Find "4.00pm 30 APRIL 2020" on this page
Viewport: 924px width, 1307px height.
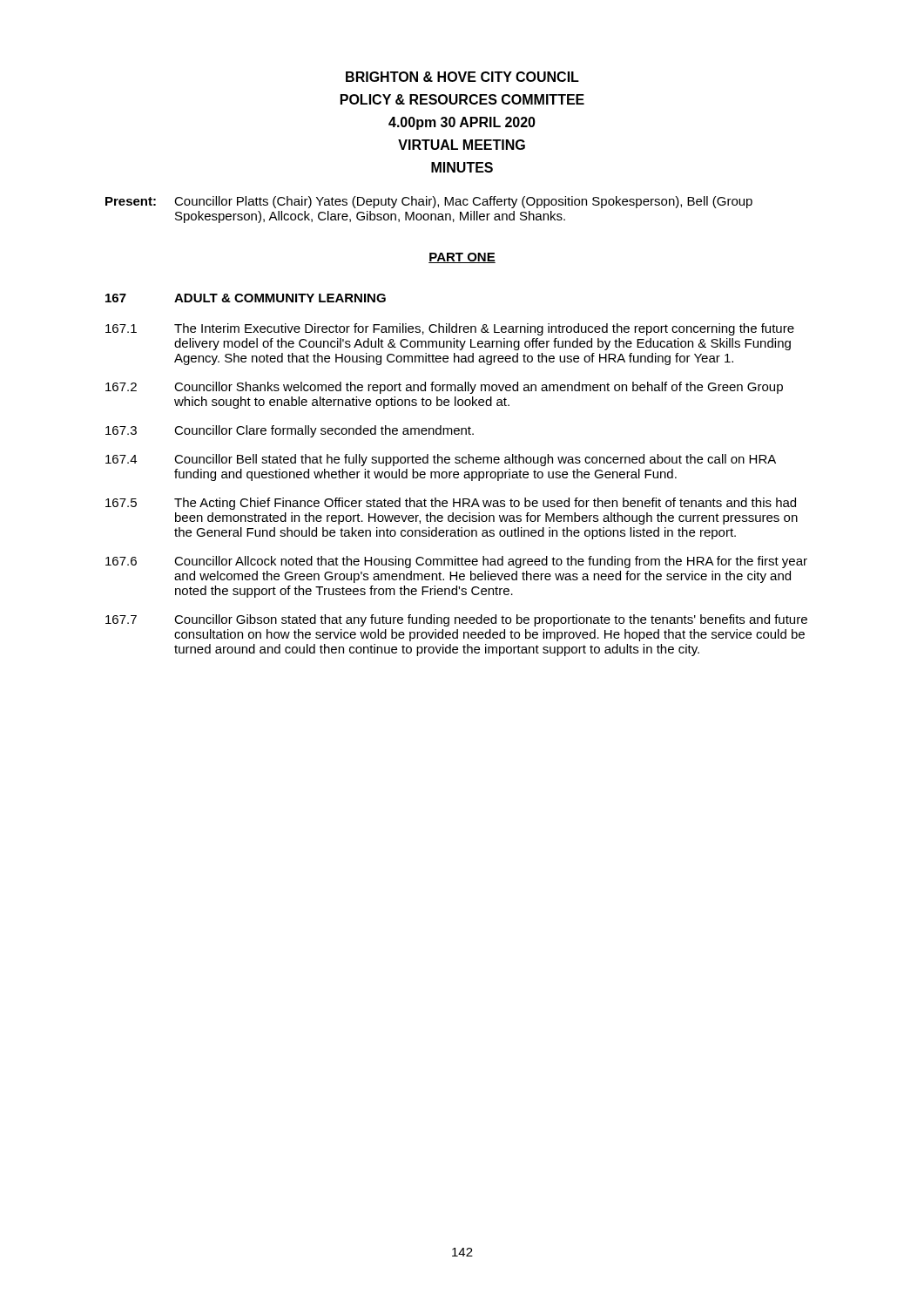[462, 123]
